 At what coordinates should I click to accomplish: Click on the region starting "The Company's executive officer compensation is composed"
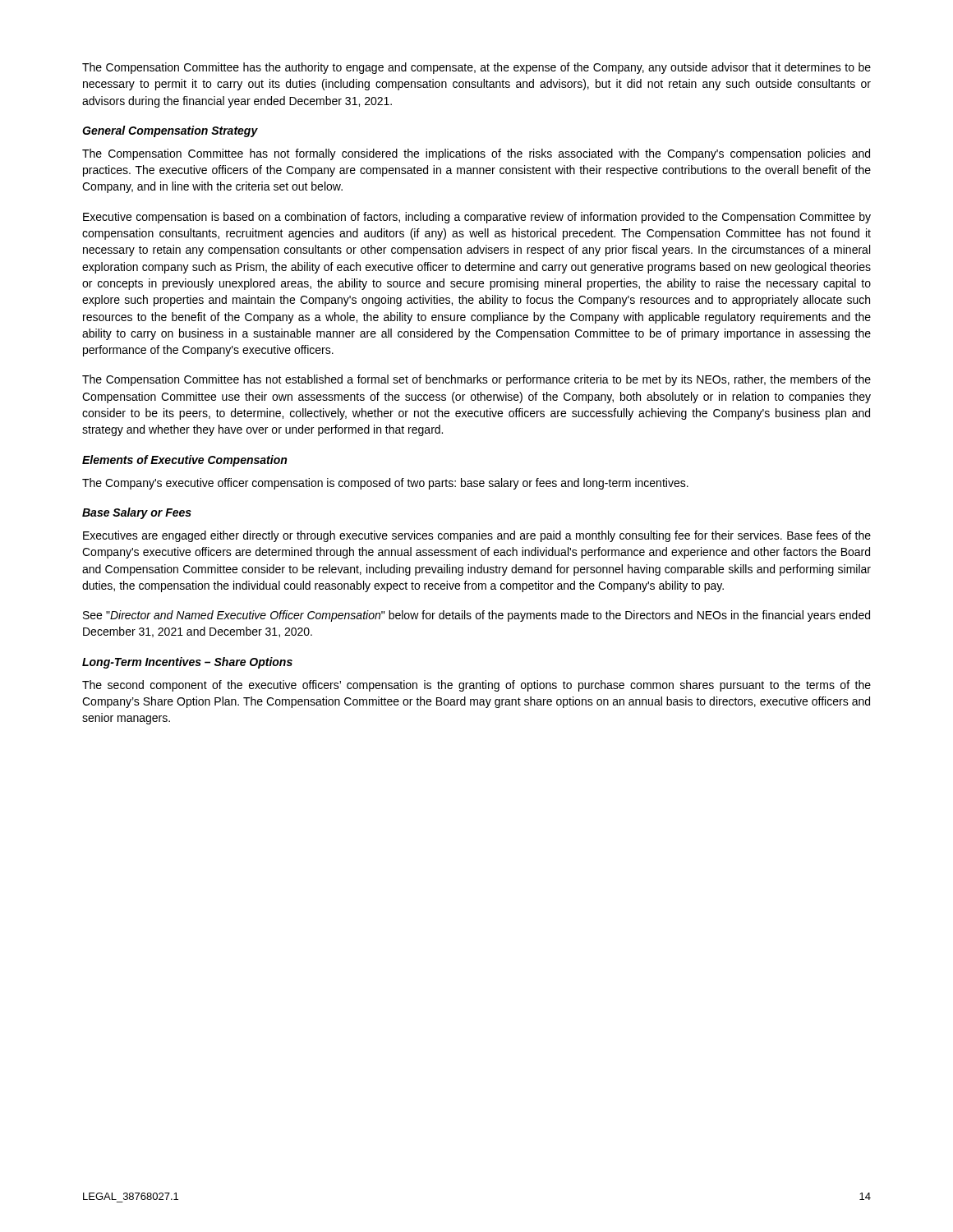point(386,483)
